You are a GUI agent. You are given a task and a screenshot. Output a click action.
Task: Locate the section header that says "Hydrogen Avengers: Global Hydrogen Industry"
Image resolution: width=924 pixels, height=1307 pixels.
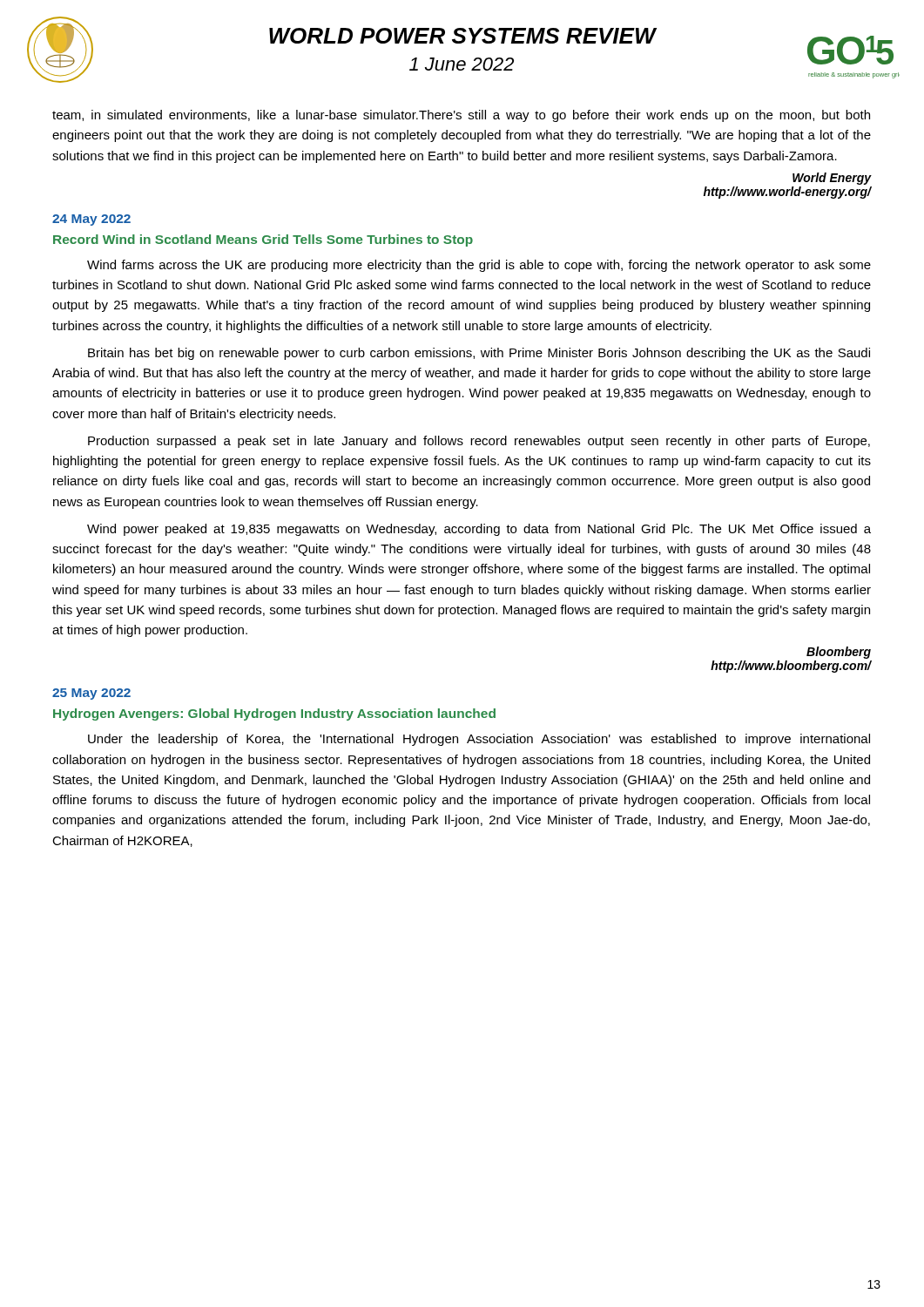(274, 713)
